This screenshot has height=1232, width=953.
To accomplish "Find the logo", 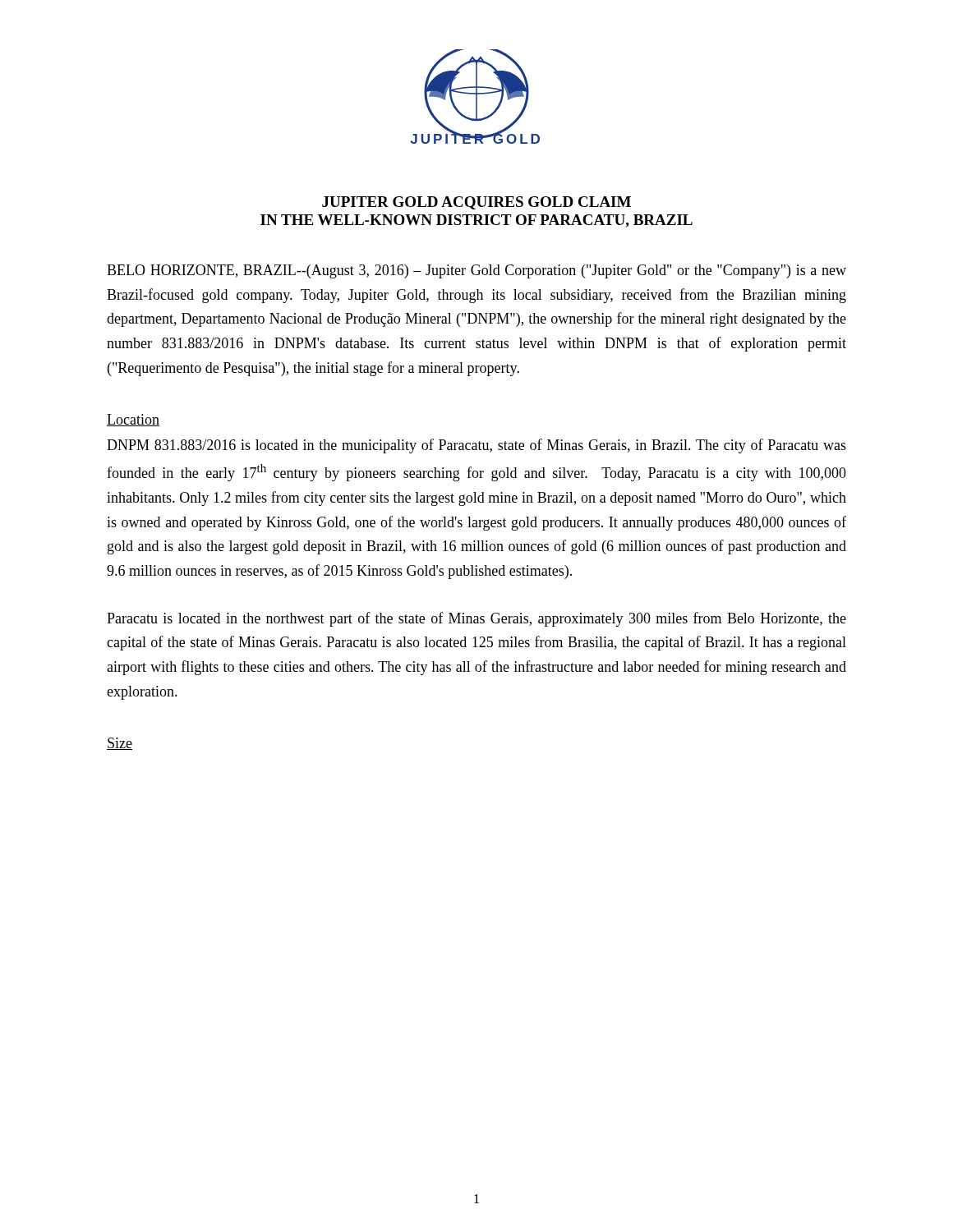I will [x=476, y=105].
